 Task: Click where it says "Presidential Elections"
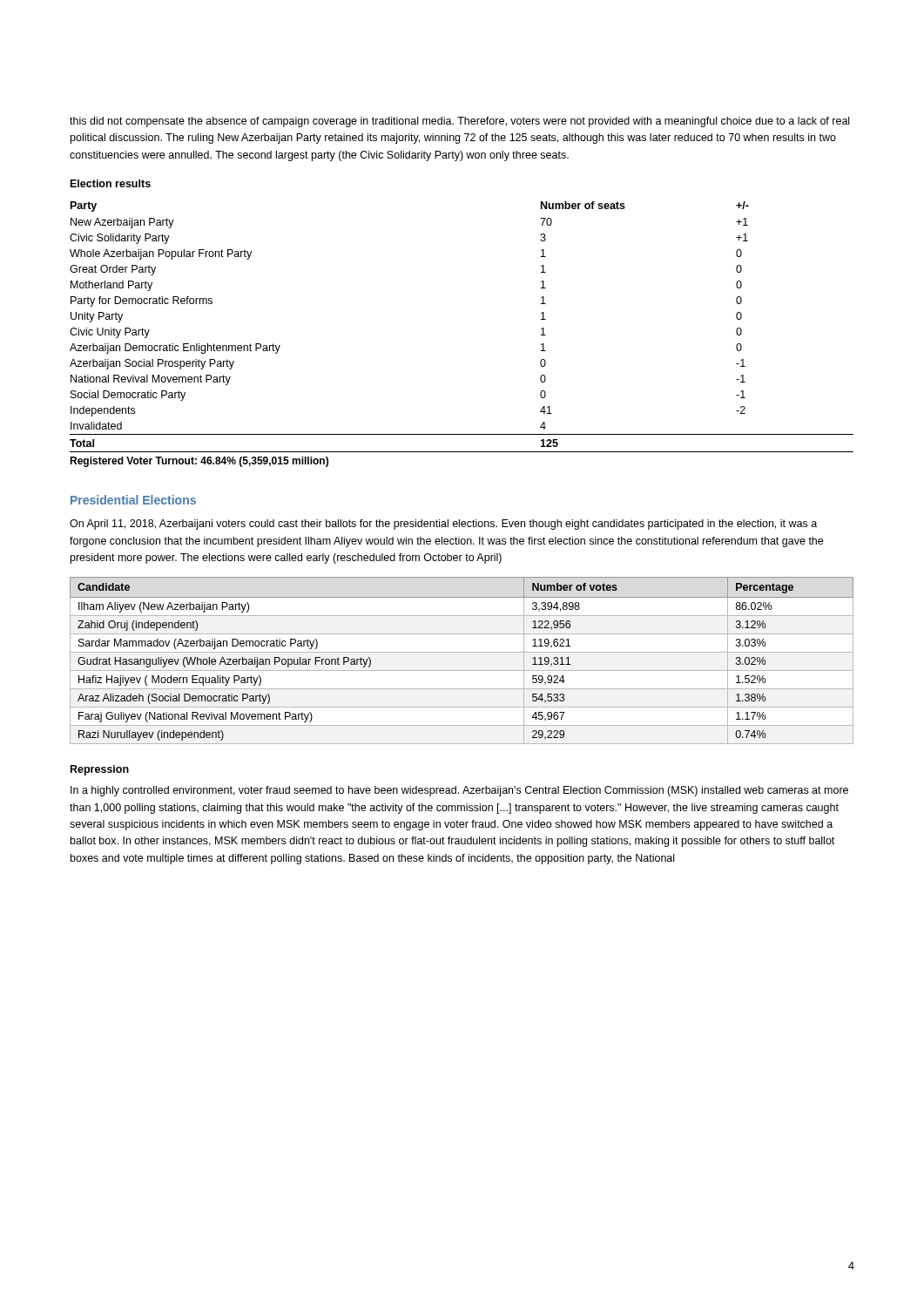coord(133,500)
